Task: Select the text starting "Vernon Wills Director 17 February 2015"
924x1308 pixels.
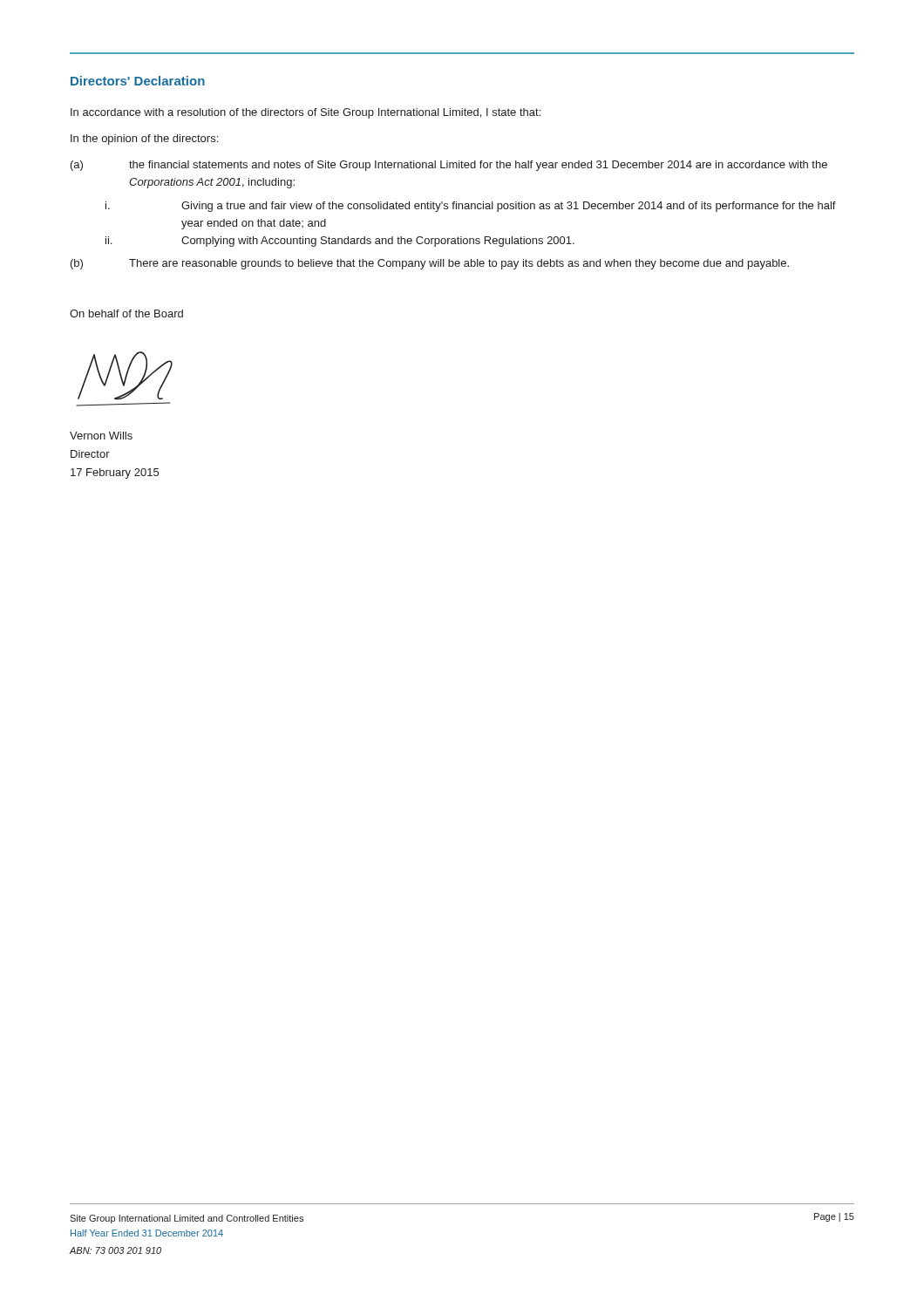Action: click(114, 454)
